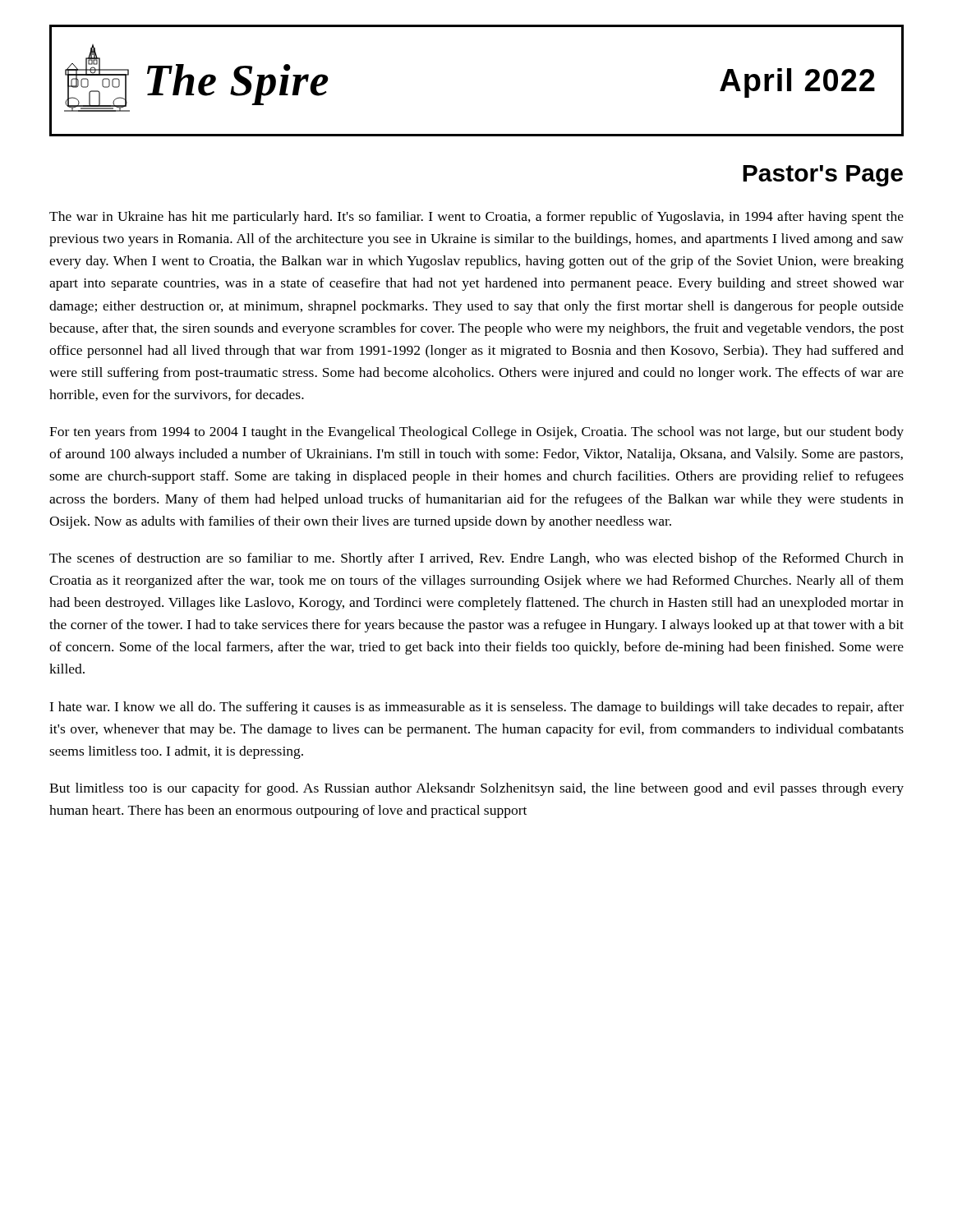953x1232 pixels.
Task: Point to the block beginning "The scenes of"
Action: [x=476, y=613]
